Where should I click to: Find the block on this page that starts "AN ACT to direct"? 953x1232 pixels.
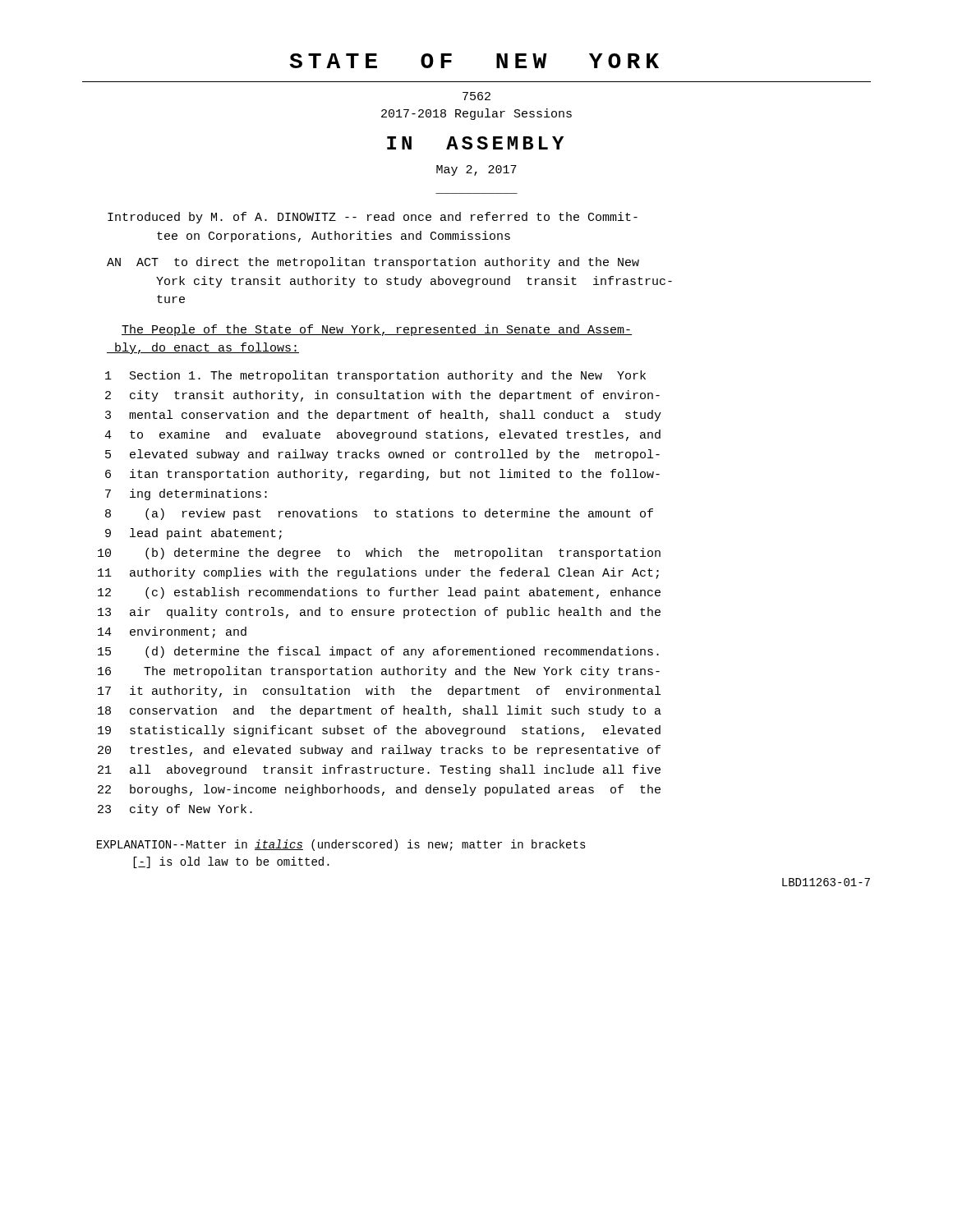click(x=390, y=282)
